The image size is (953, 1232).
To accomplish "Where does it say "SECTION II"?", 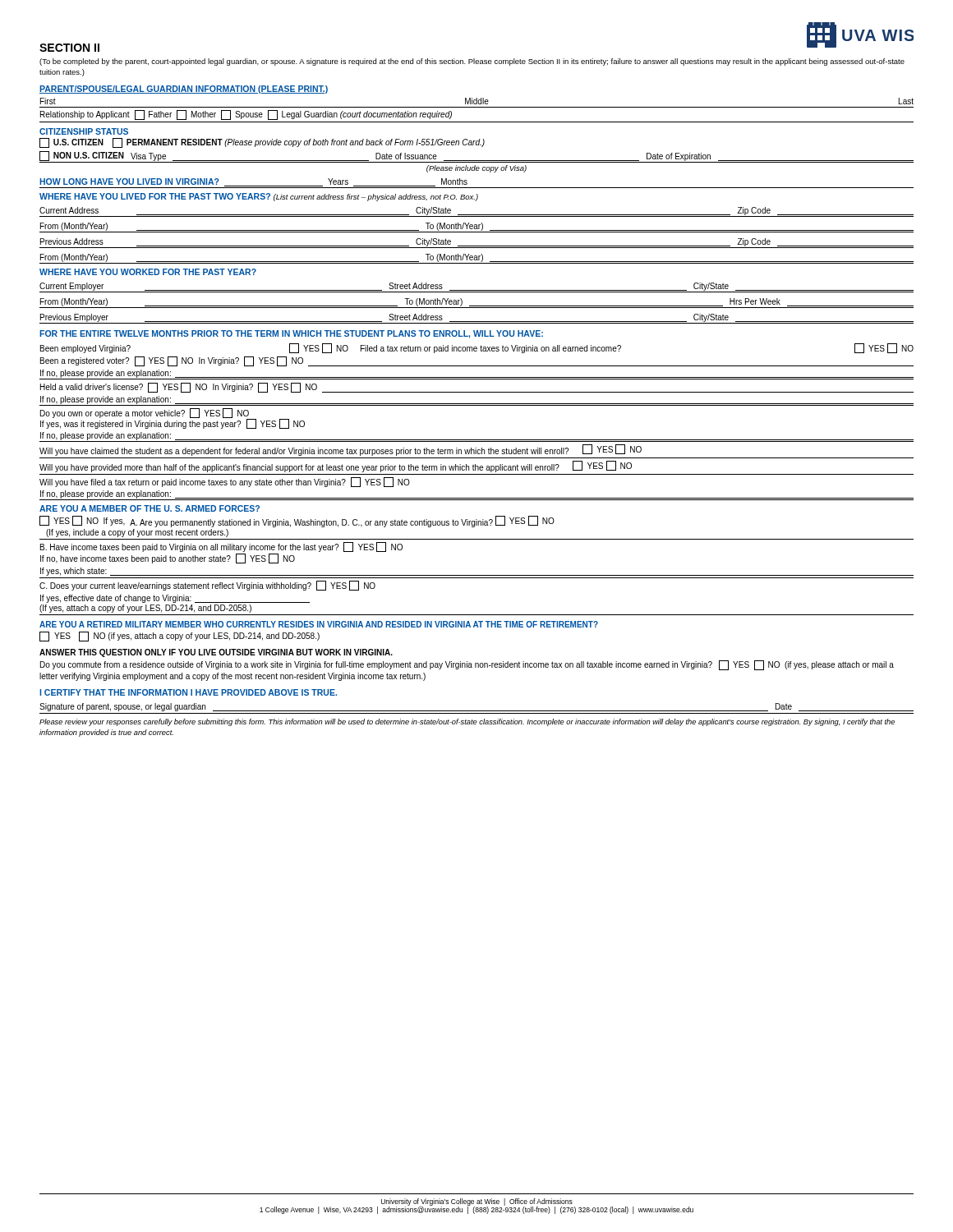I will [x=70, y=48].
